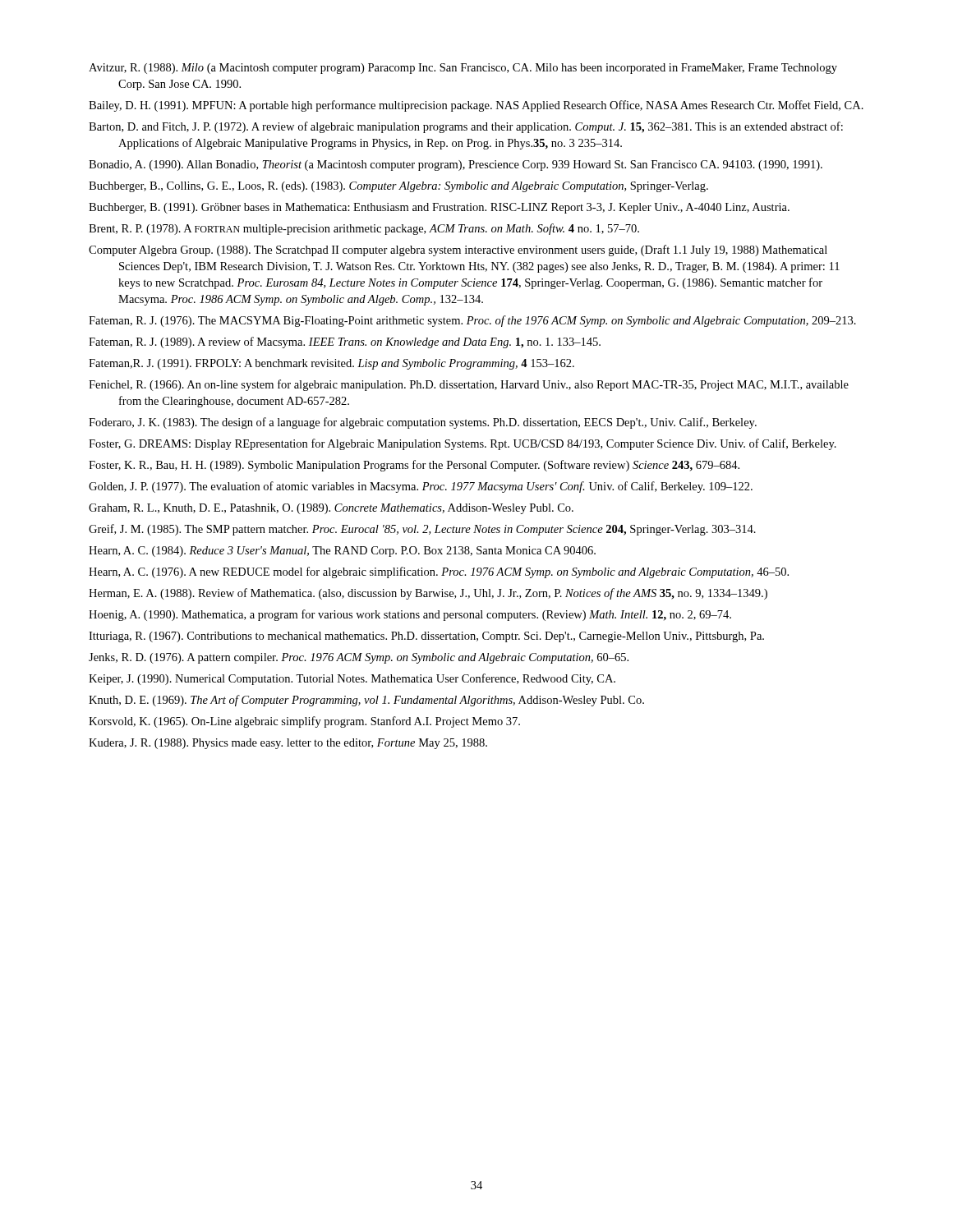Select the region starting "Graham, R. L., Knuth, D. E.,"
The image size is (953, 1232).
[331, 508]
